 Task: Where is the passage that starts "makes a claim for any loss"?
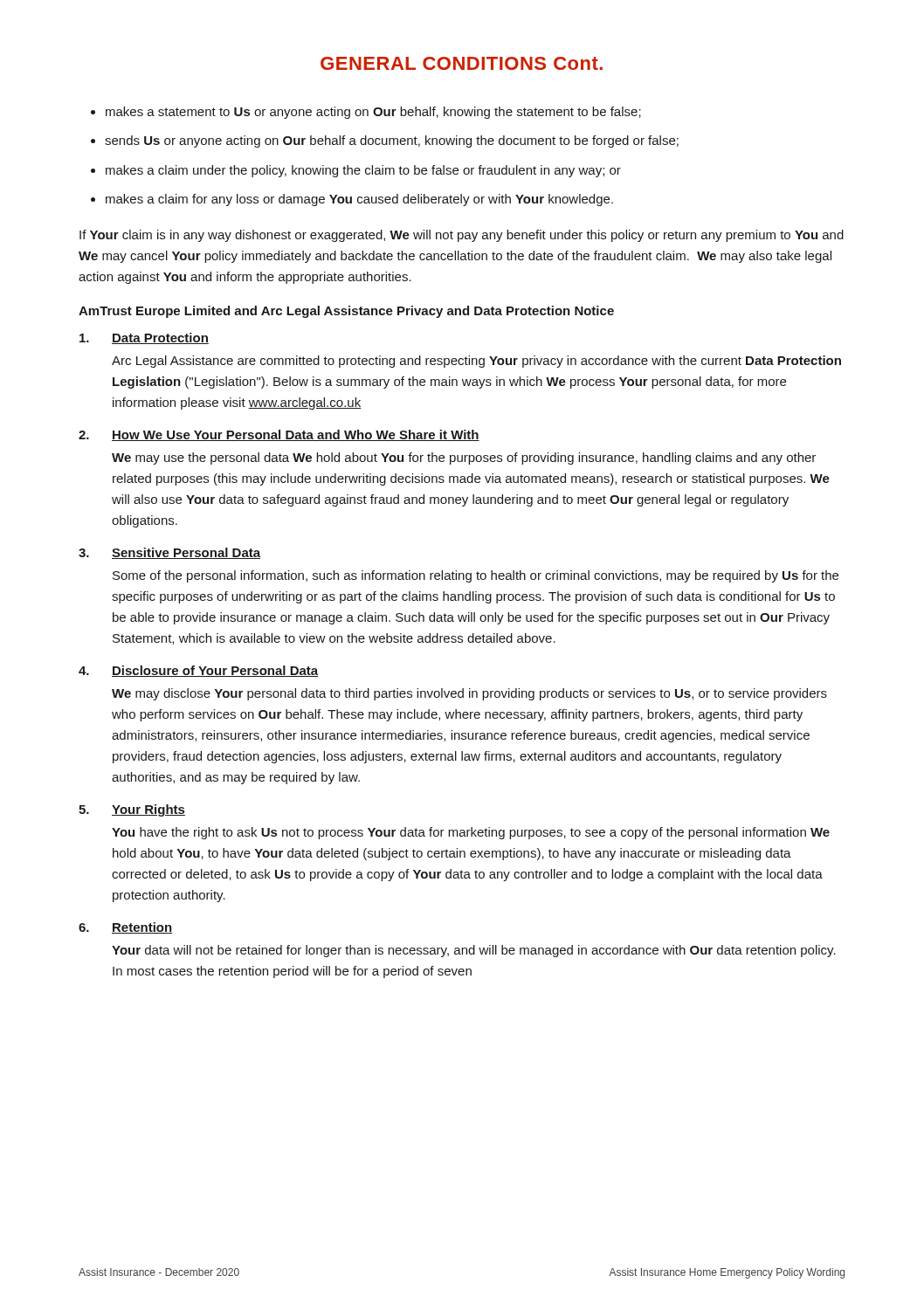pos(359,198)
